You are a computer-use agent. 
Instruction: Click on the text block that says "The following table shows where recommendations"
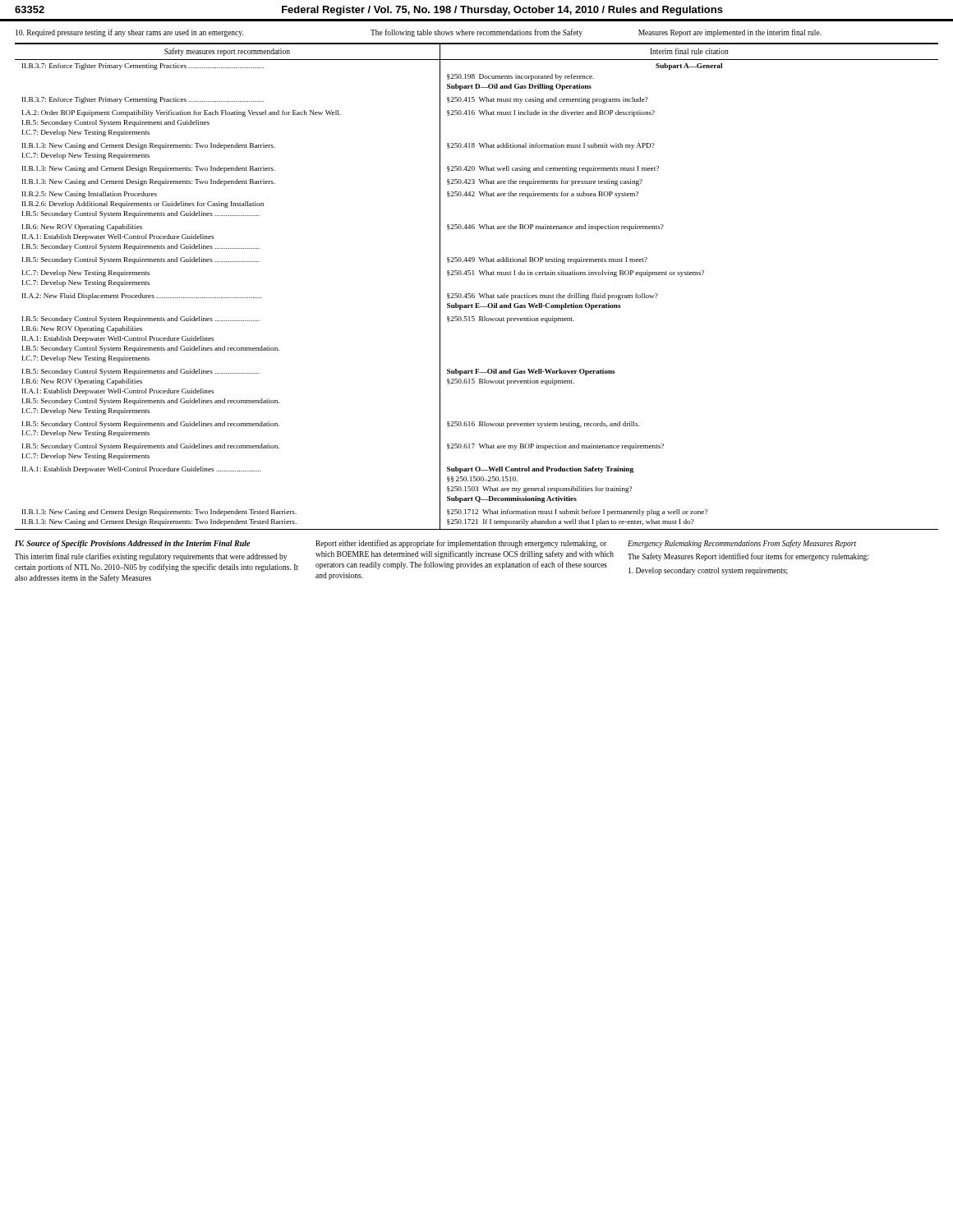tap(476, 33)
